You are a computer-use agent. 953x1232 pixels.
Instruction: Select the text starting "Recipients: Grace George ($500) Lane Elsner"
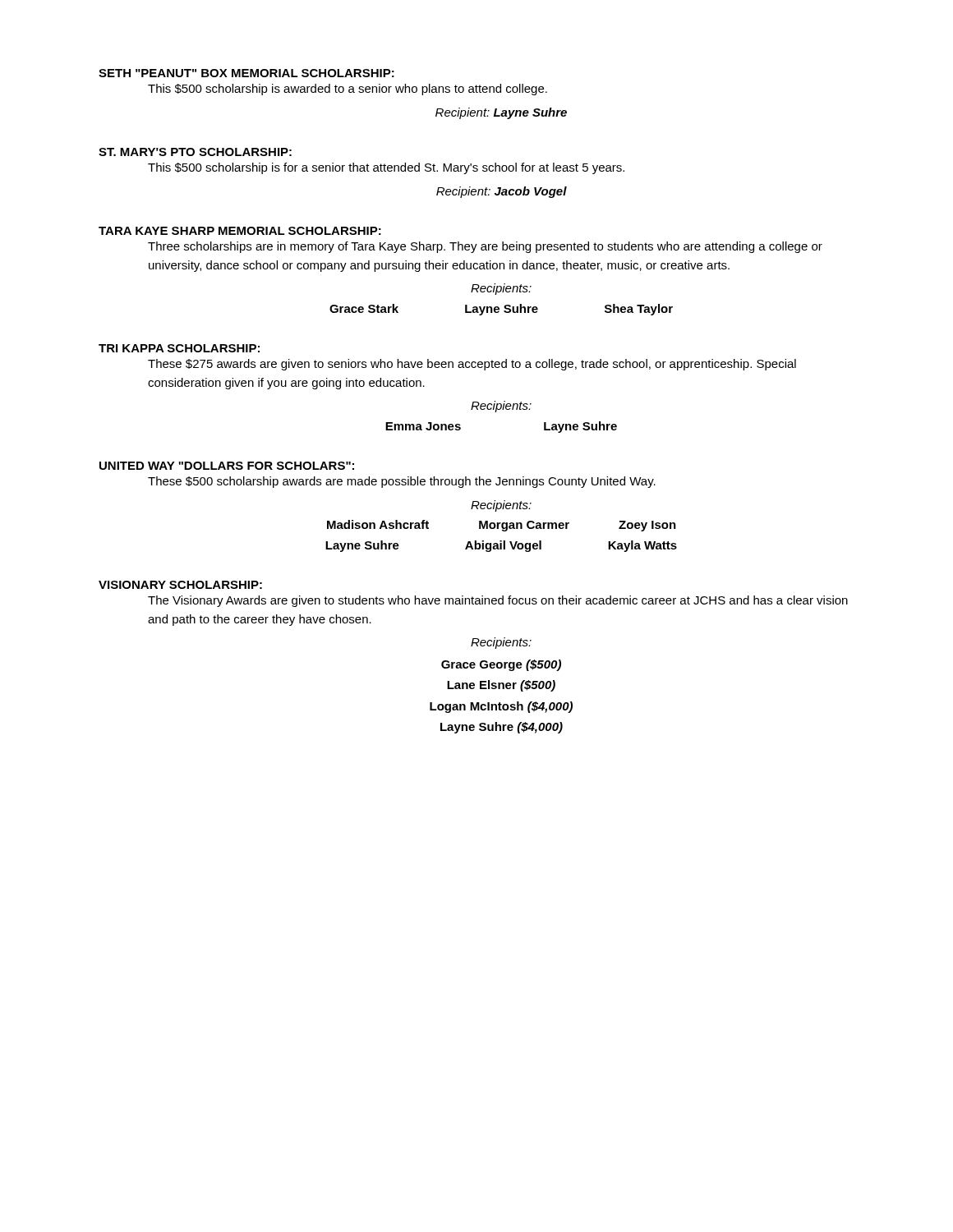click(x=501, y=685)
